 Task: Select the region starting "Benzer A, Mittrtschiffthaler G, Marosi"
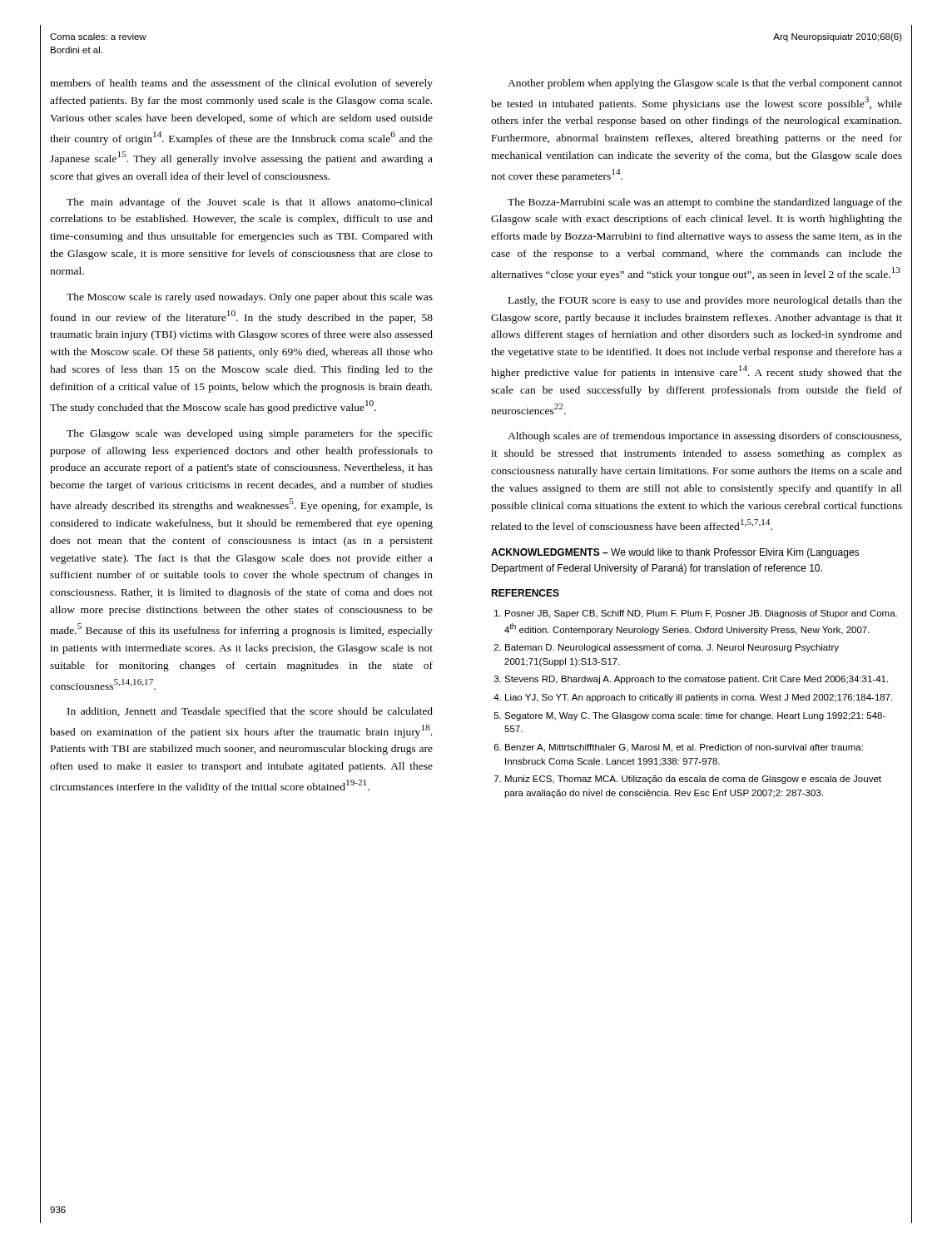tap(703, 754)
